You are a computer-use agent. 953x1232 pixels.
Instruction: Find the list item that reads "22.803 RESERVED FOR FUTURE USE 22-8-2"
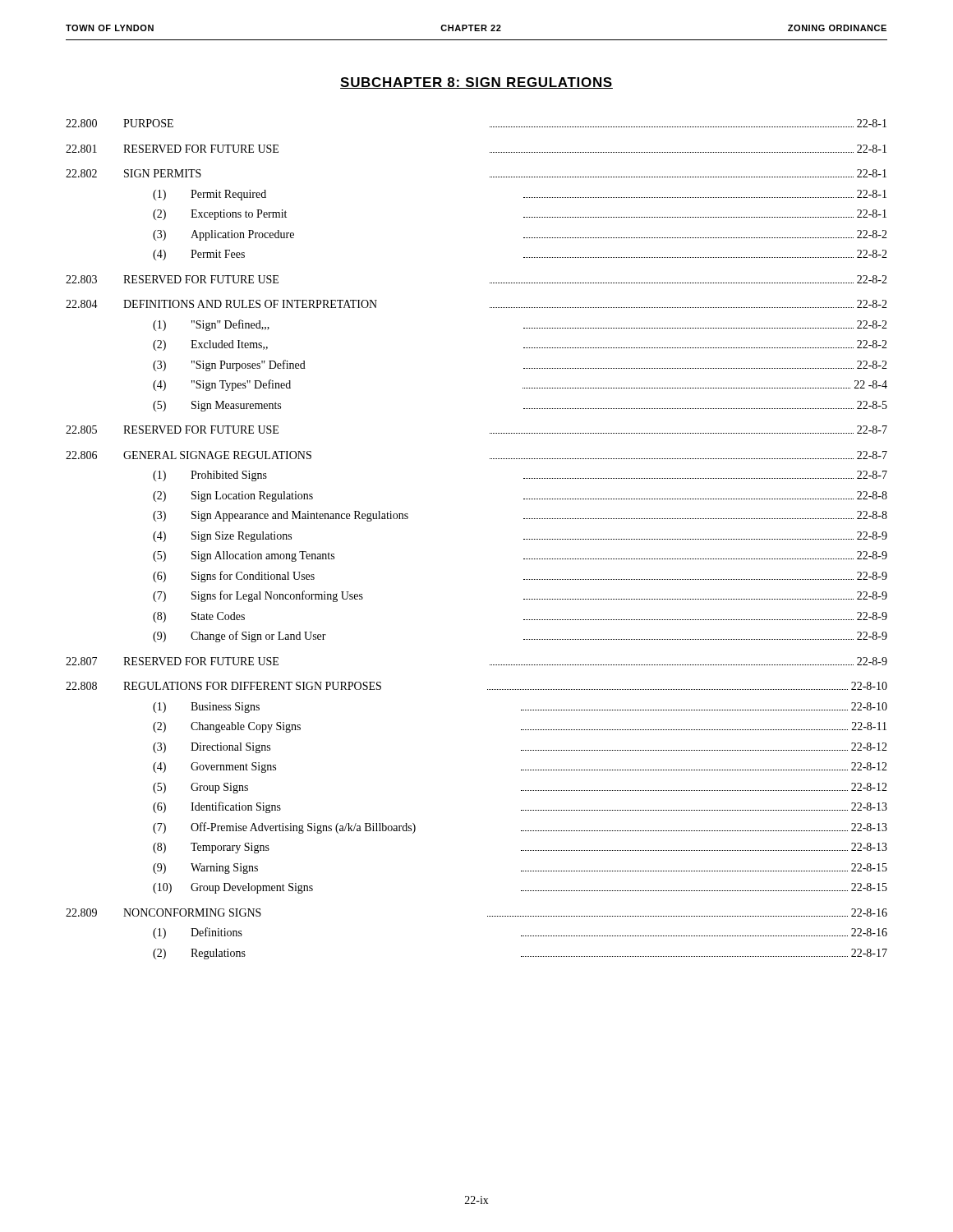tap(83, 279)
